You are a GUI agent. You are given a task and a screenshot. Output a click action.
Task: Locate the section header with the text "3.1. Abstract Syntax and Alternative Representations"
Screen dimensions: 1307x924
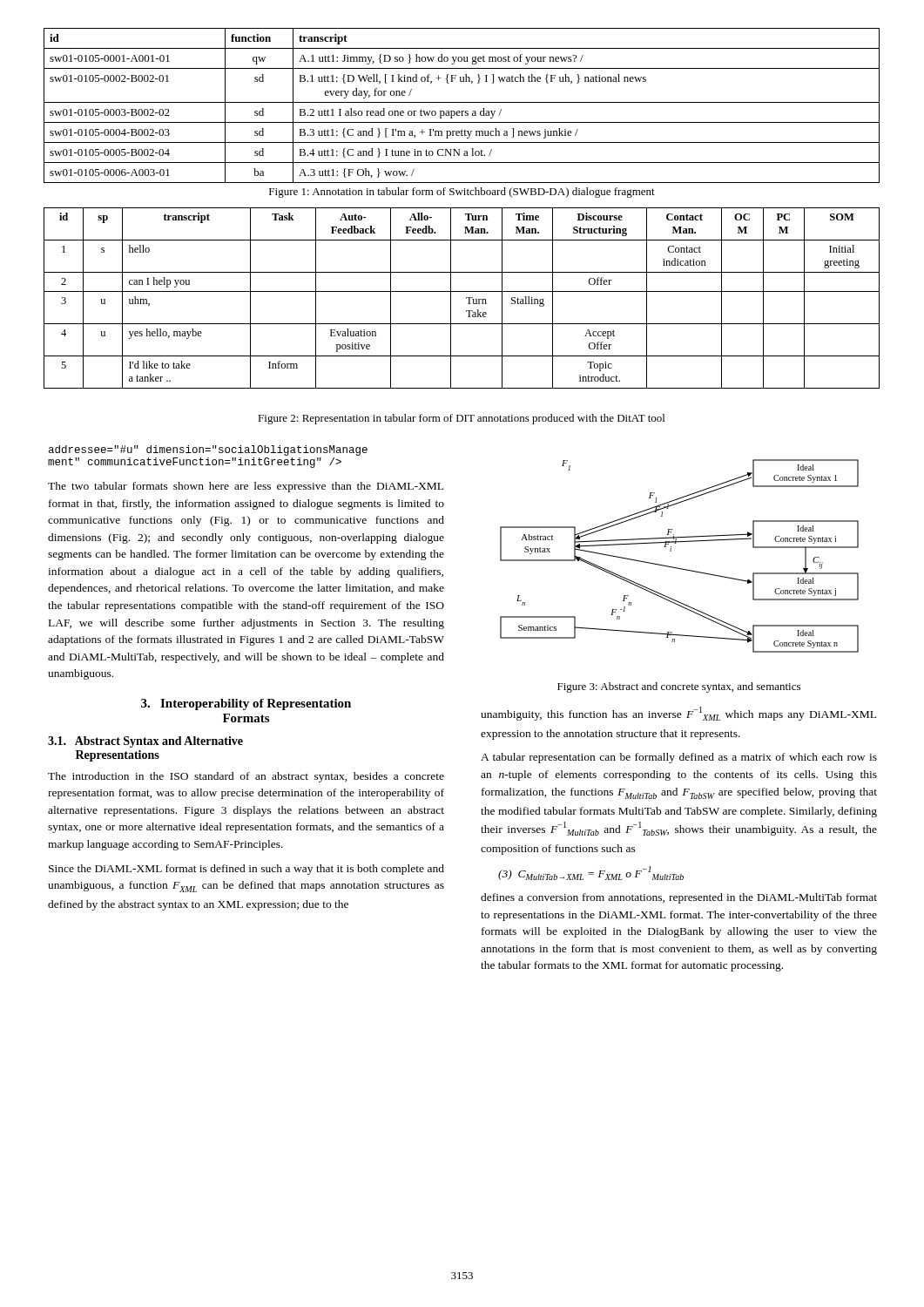145,748
